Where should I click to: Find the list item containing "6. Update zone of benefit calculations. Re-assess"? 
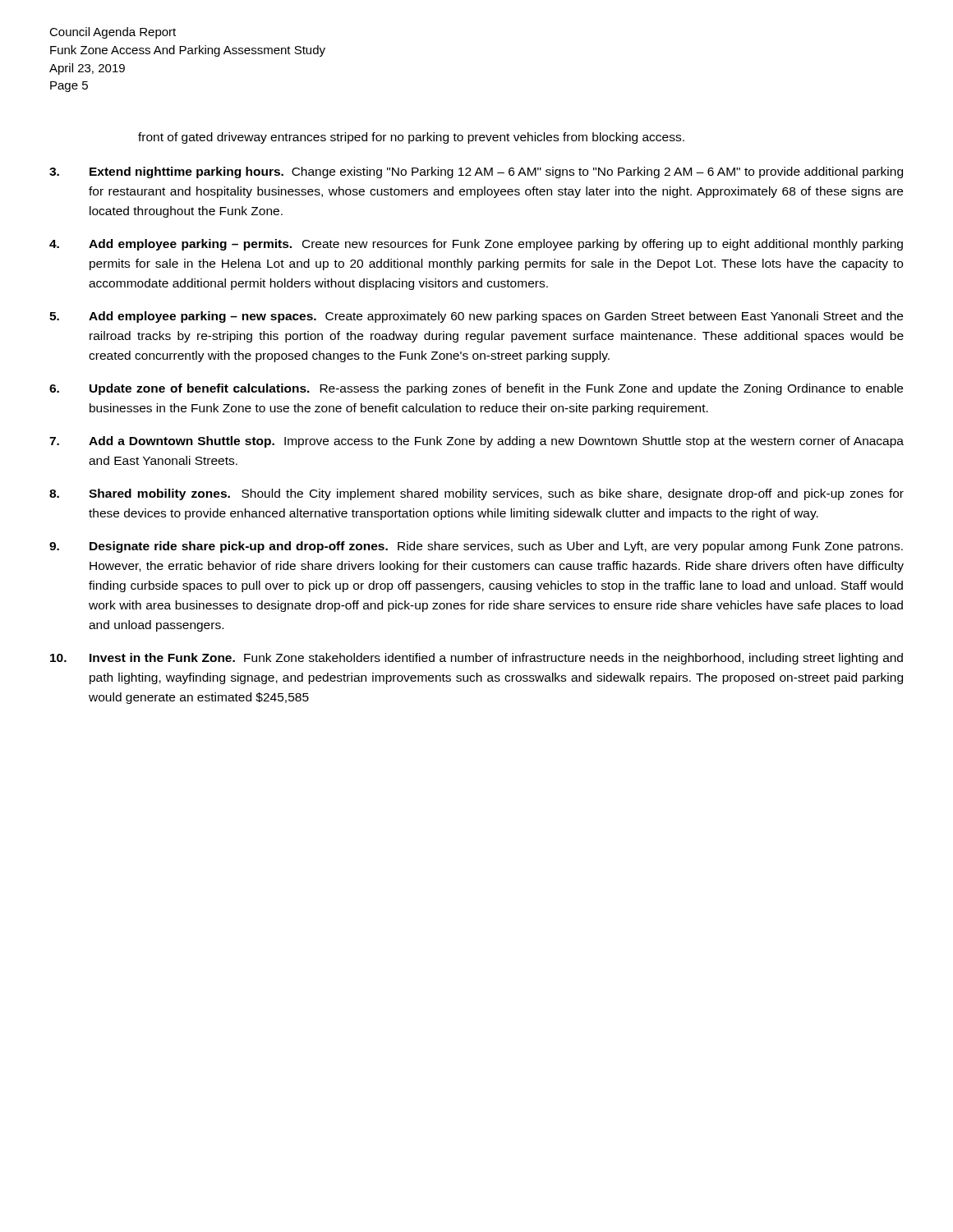click(476, 398)
